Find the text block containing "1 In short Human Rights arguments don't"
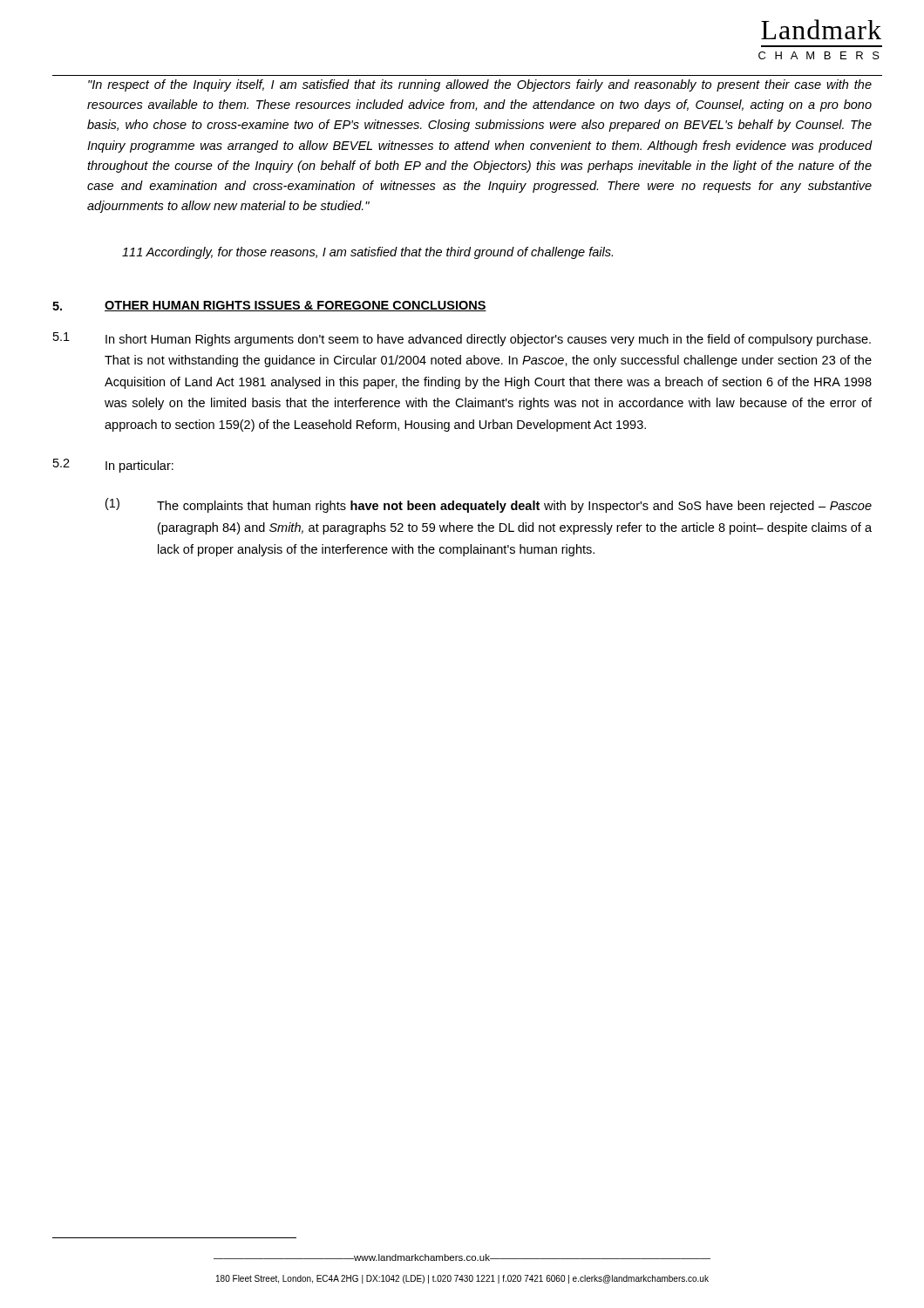 click(x=462, y=382)
